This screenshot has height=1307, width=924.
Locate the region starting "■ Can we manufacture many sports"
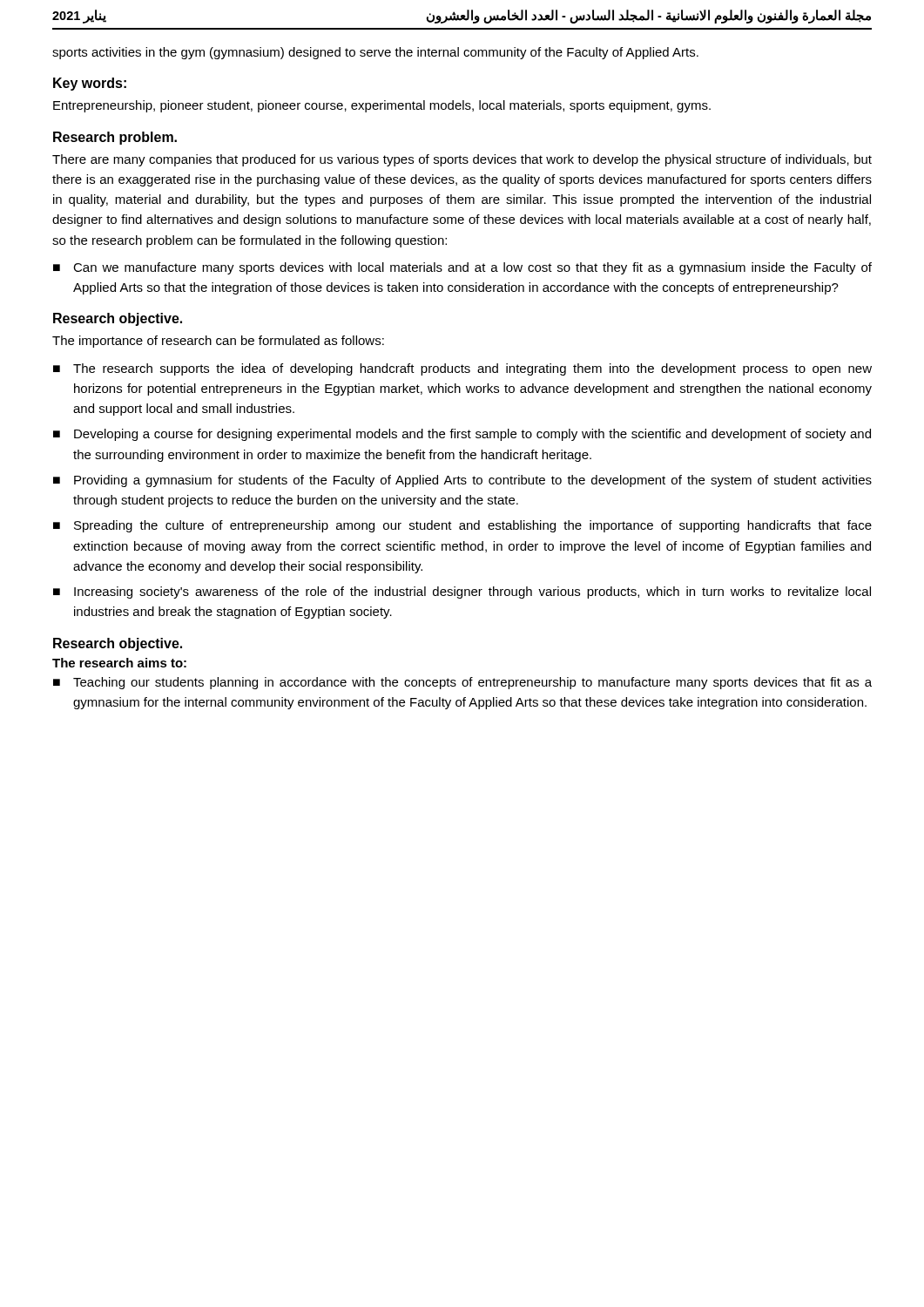tap(462, 277)
